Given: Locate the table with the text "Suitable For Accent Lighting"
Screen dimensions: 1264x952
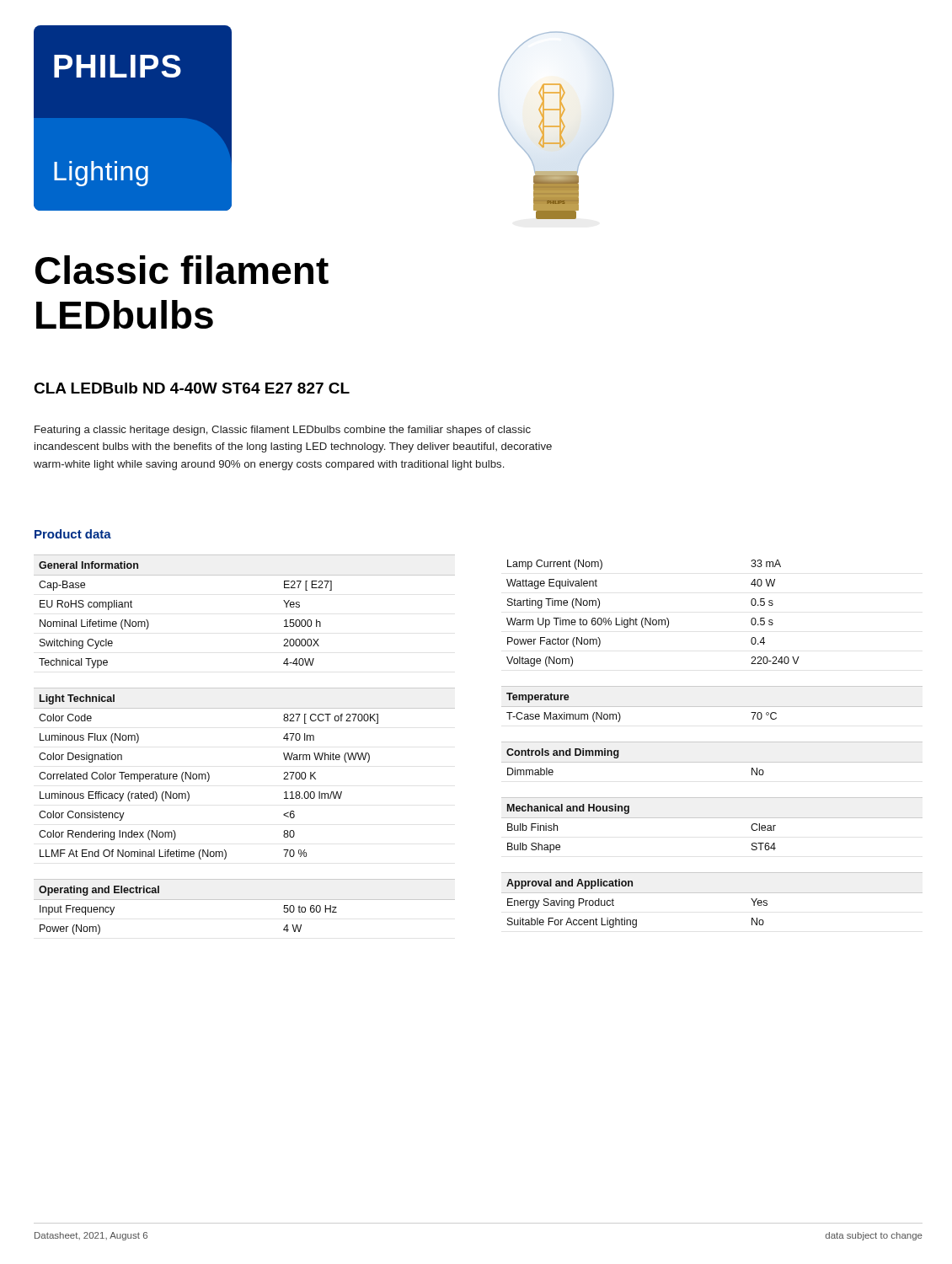Looking at the screenshot, I should [712, 902].
